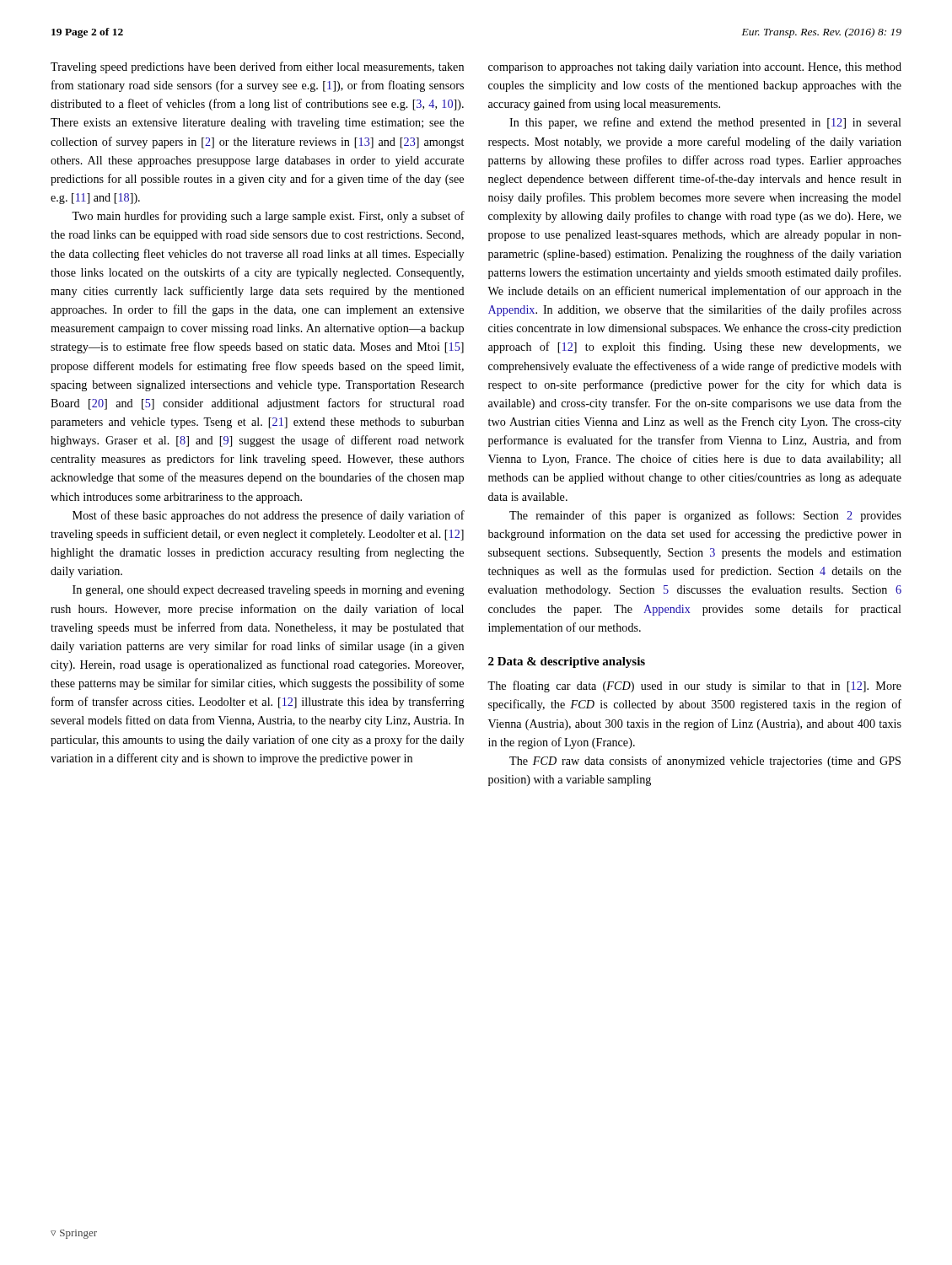The image size is (952, 1265).
Task: Point to the text starting "Traveling speed predictions have been"
Action: [x=257, y=412]
